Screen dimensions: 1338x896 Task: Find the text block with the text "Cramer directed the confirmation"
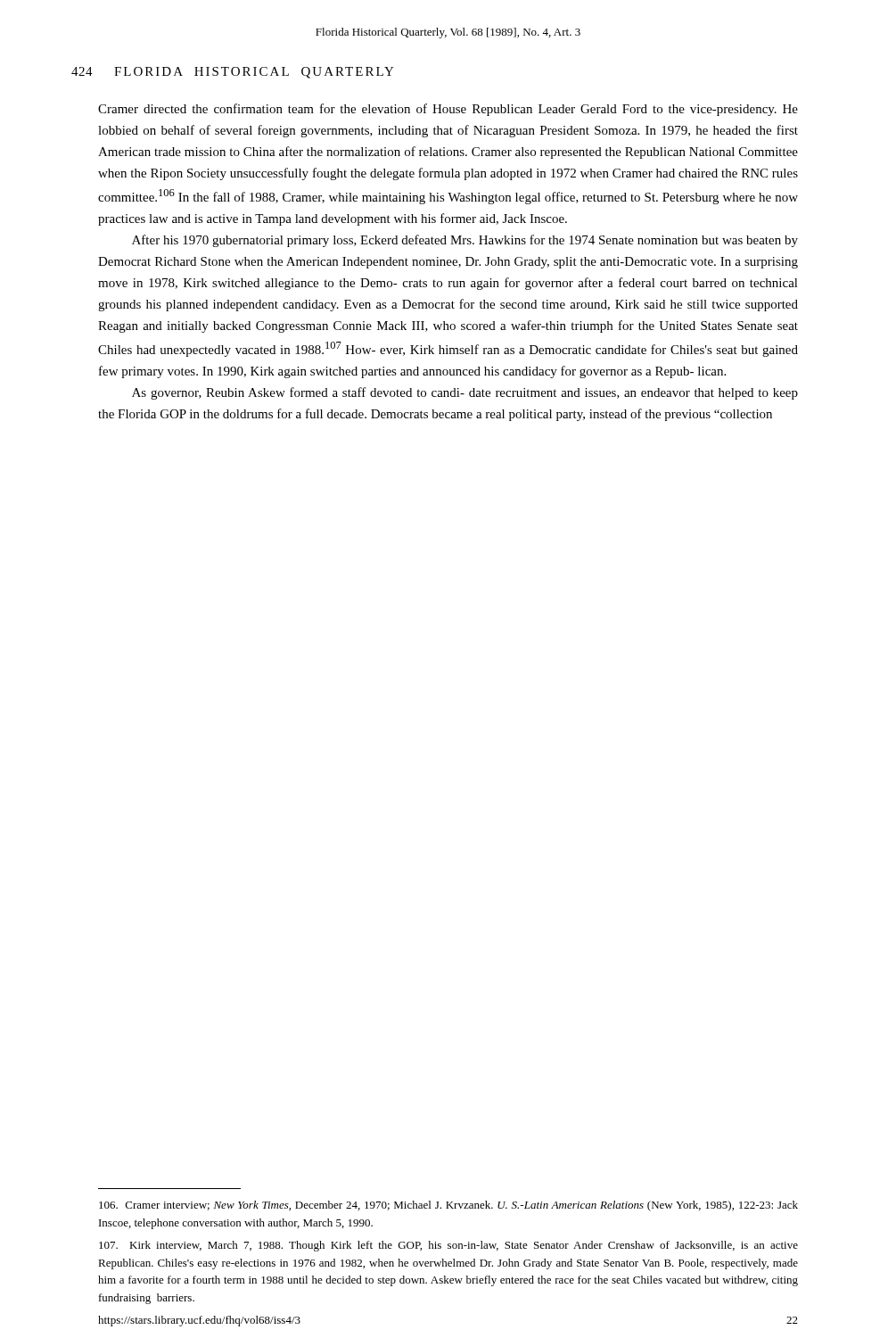pyautogui.click(x=448, y=164)
